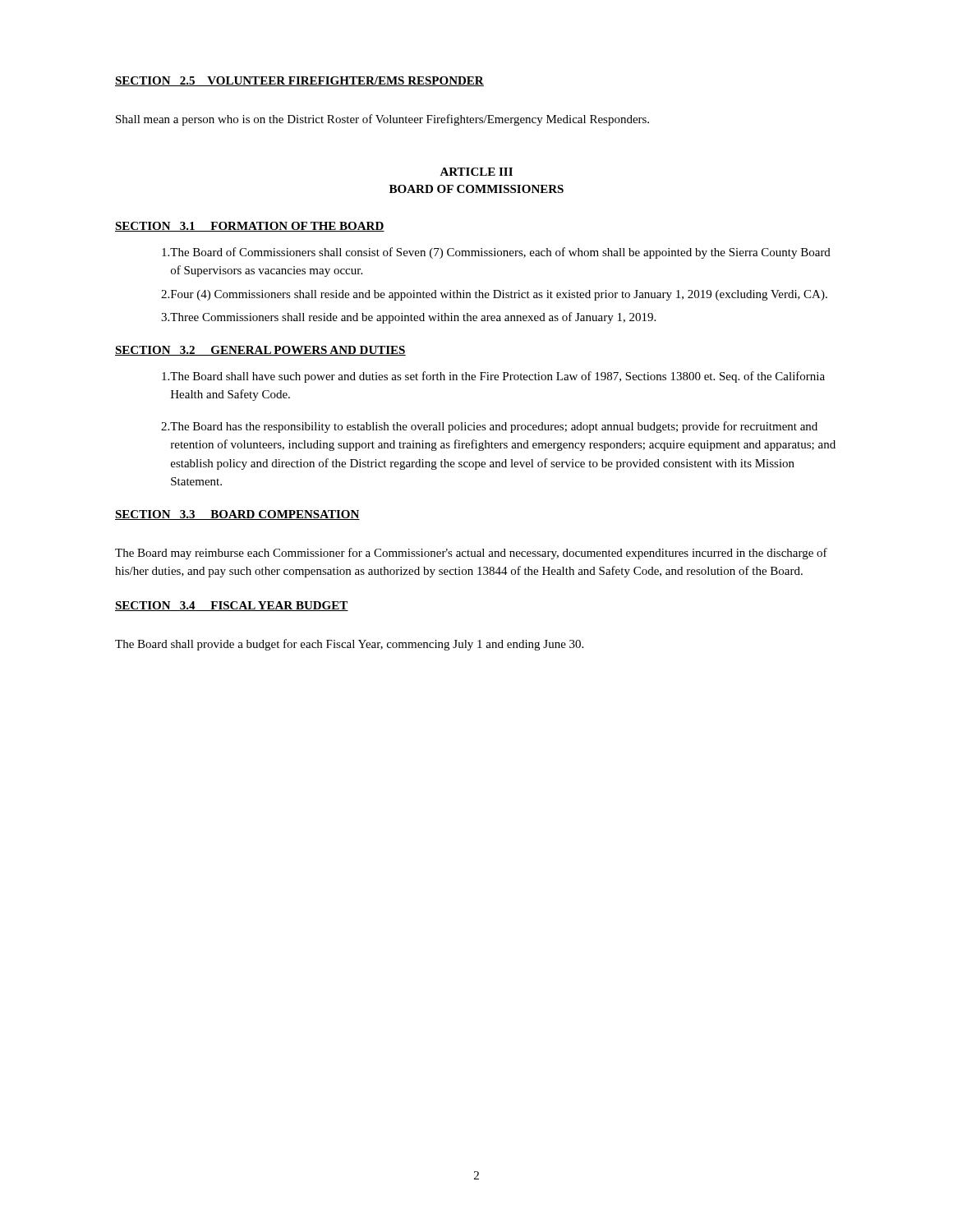
Task: Navigate to the text block starting "SECTION 3.2 GENERAL POWERS AND"
Action: point(260,350)
